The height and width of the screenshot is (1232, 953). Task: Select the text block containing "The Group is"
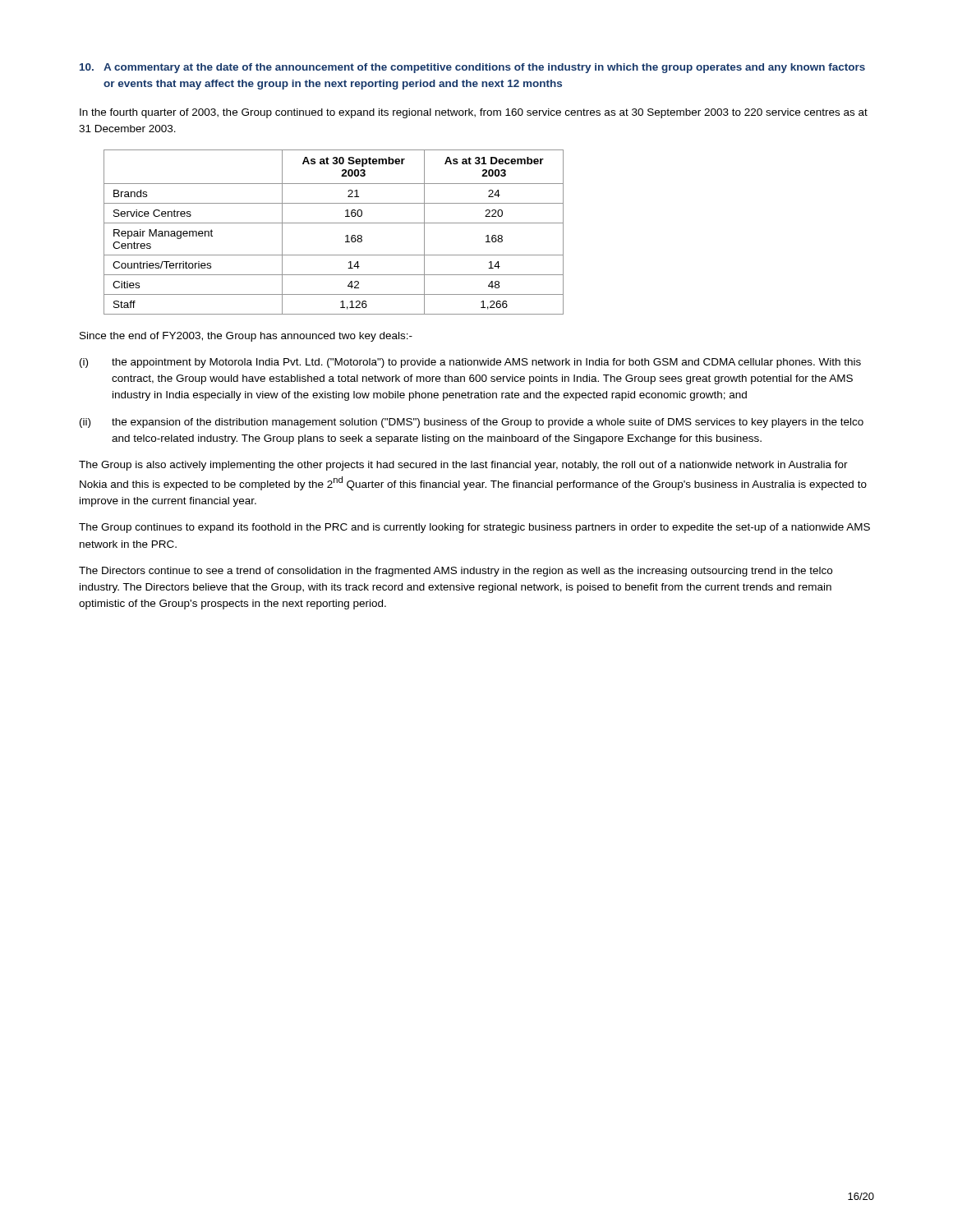pos(473,483)
